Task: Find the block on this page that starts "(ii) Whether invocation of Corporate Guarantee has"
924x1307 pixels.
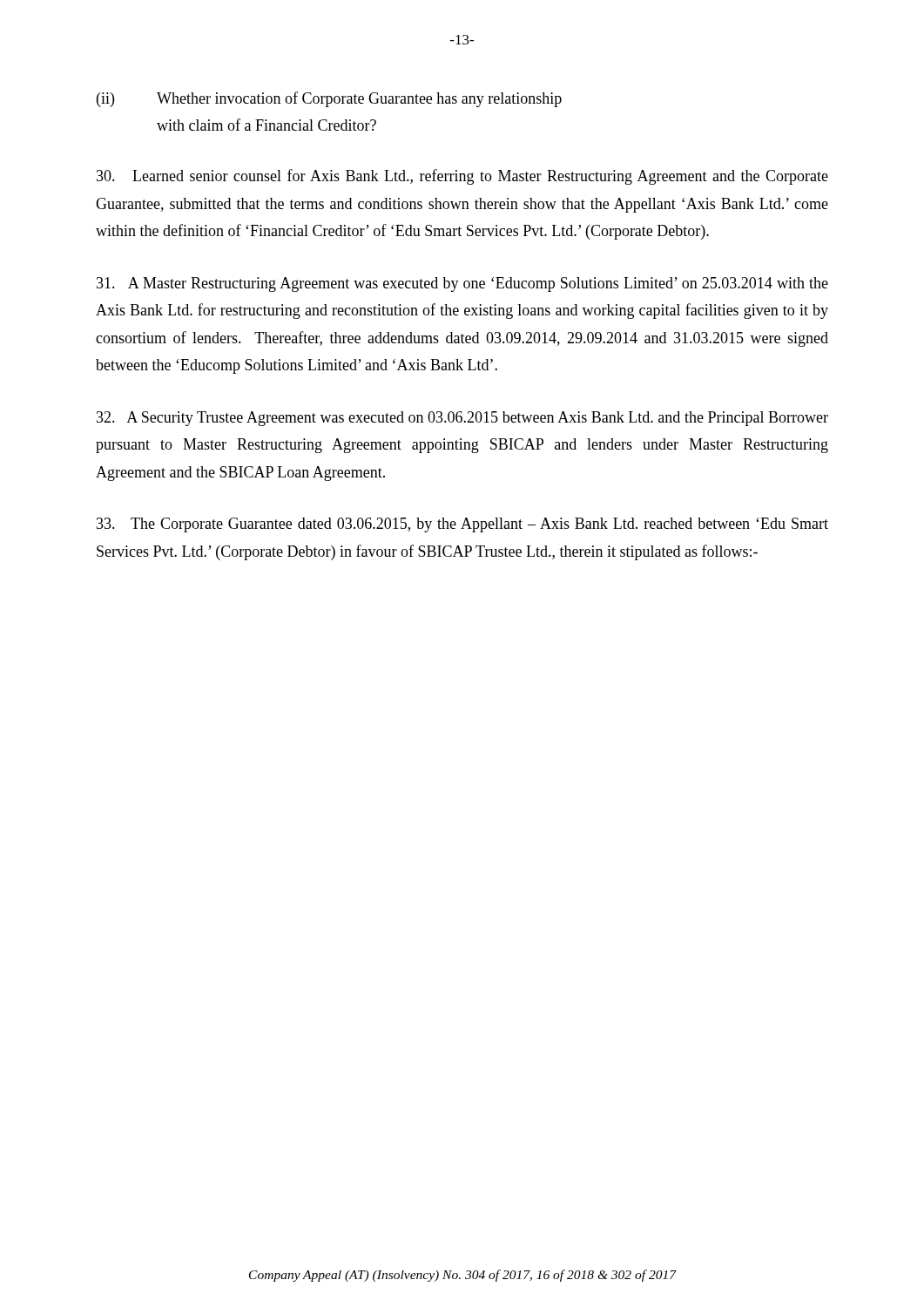Action: click(462, 112)
